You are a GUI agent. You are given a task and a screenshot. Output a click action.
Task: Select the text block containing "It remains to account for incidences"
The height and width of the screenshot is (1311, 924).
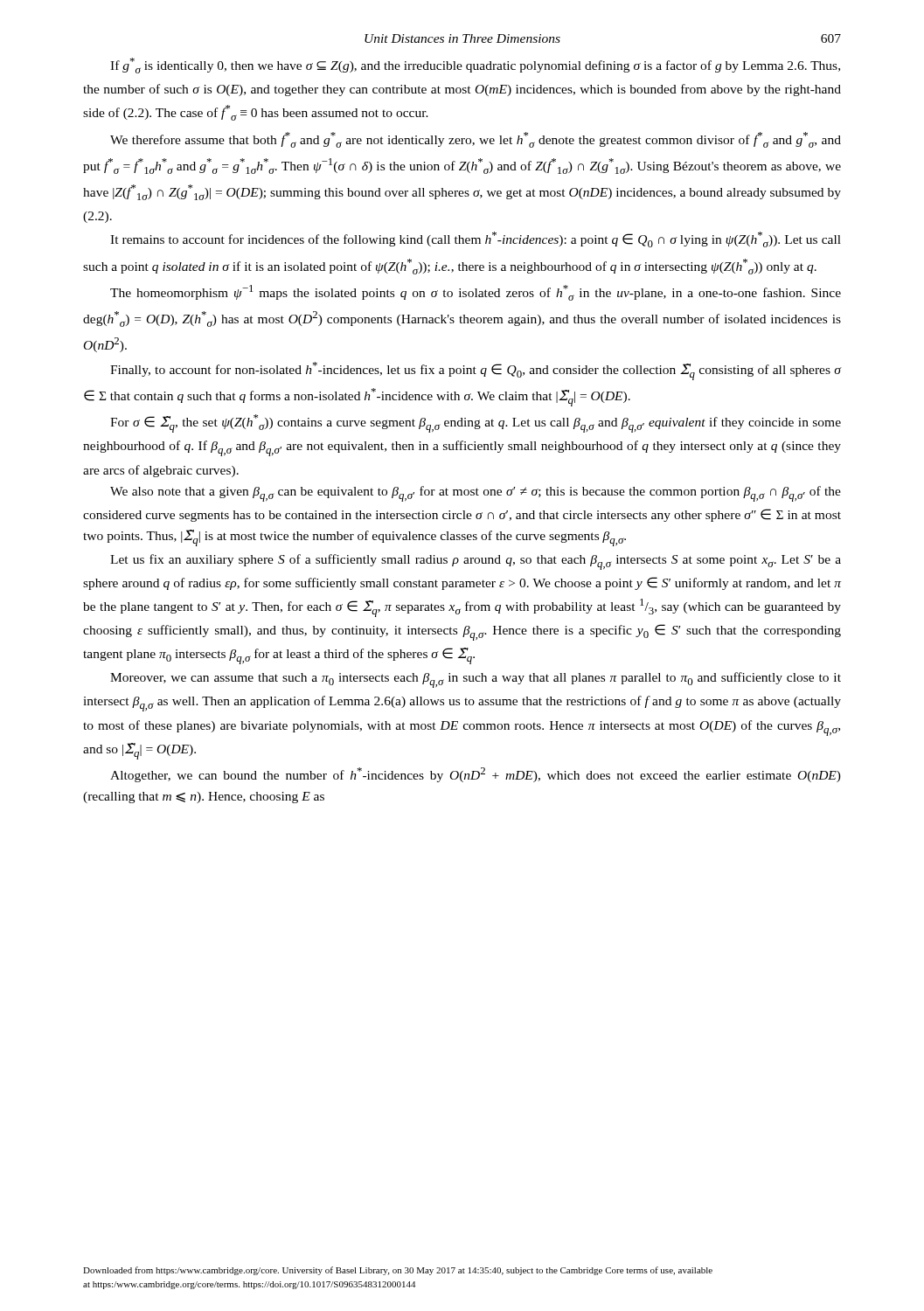(x=462, y=253)
